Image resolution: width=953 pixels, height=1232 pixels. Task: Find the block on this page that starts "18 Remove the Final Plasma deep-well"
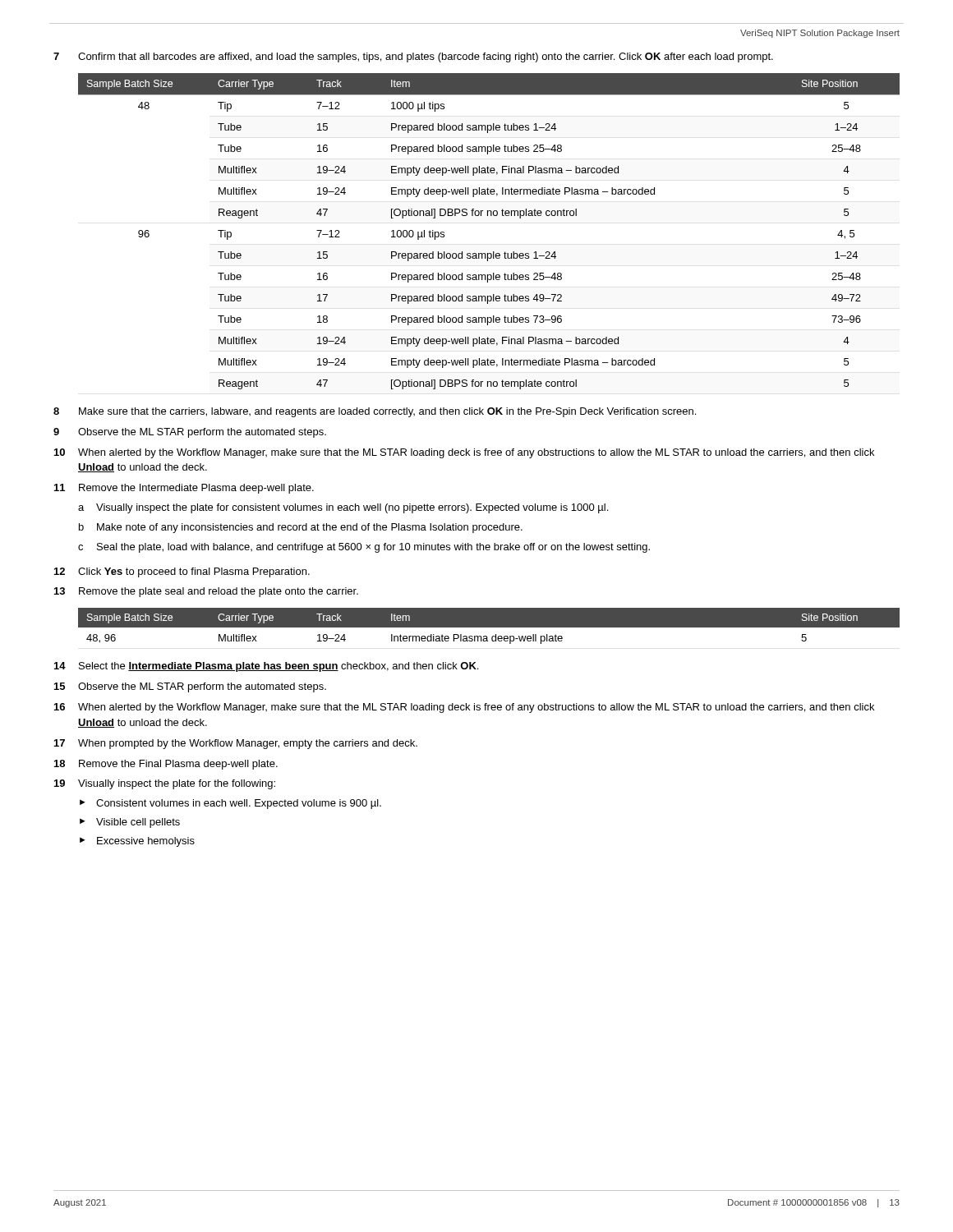[x=166, y=765]
